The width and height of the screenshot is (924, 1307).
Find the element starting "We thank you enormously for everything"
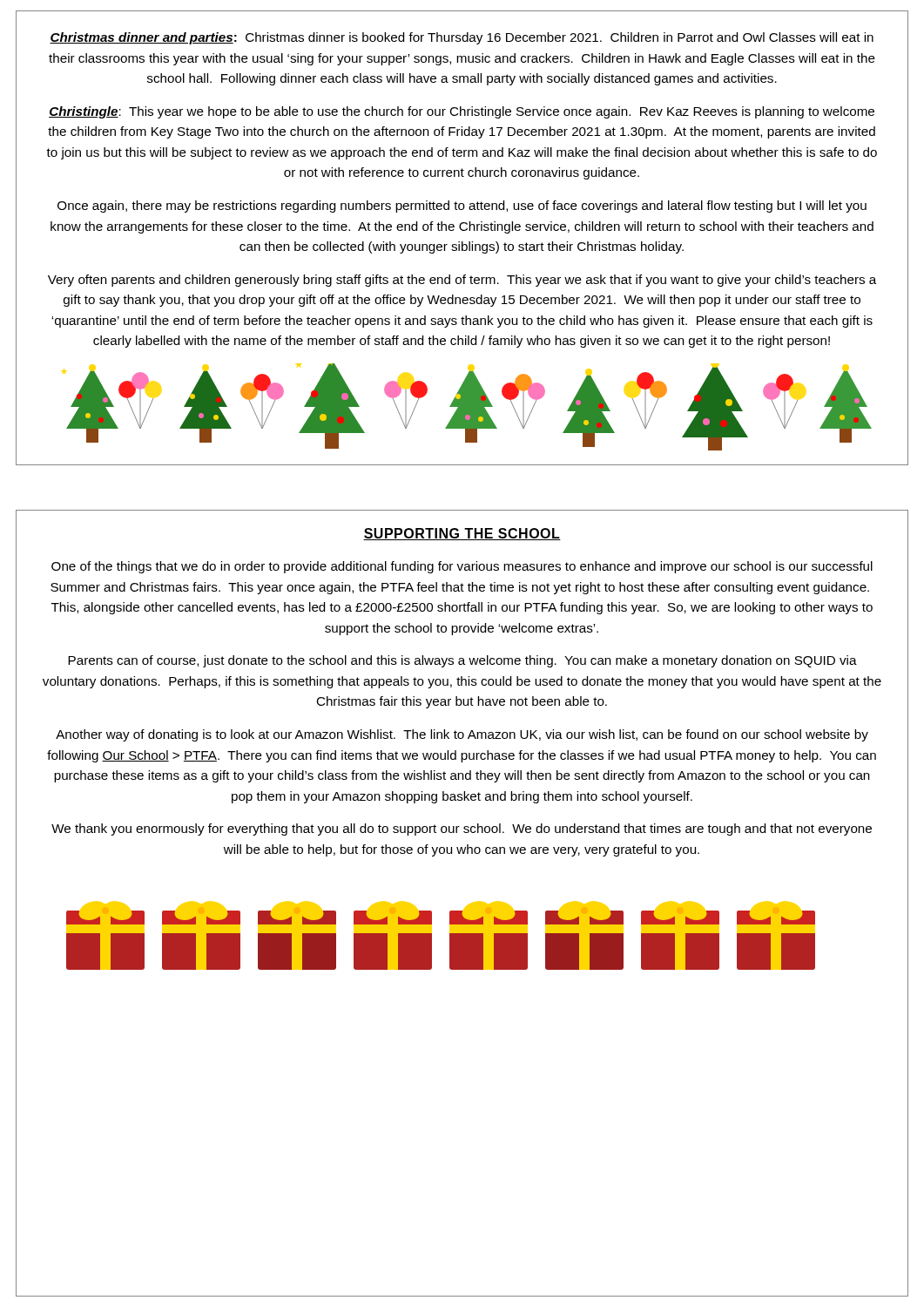tap(462, 839)
